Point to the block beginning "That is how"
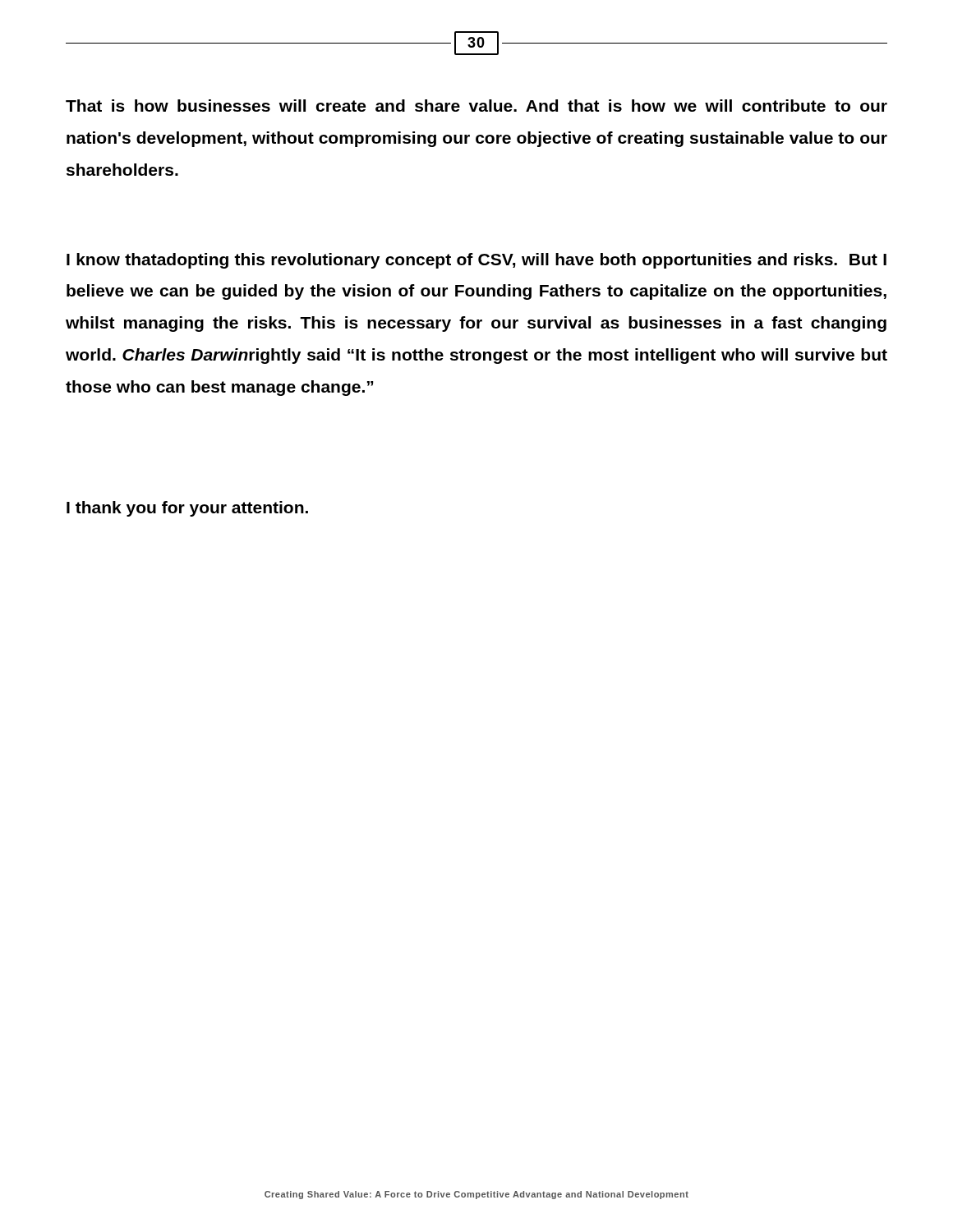953x1232 pixels. click(x=476, y=137)
